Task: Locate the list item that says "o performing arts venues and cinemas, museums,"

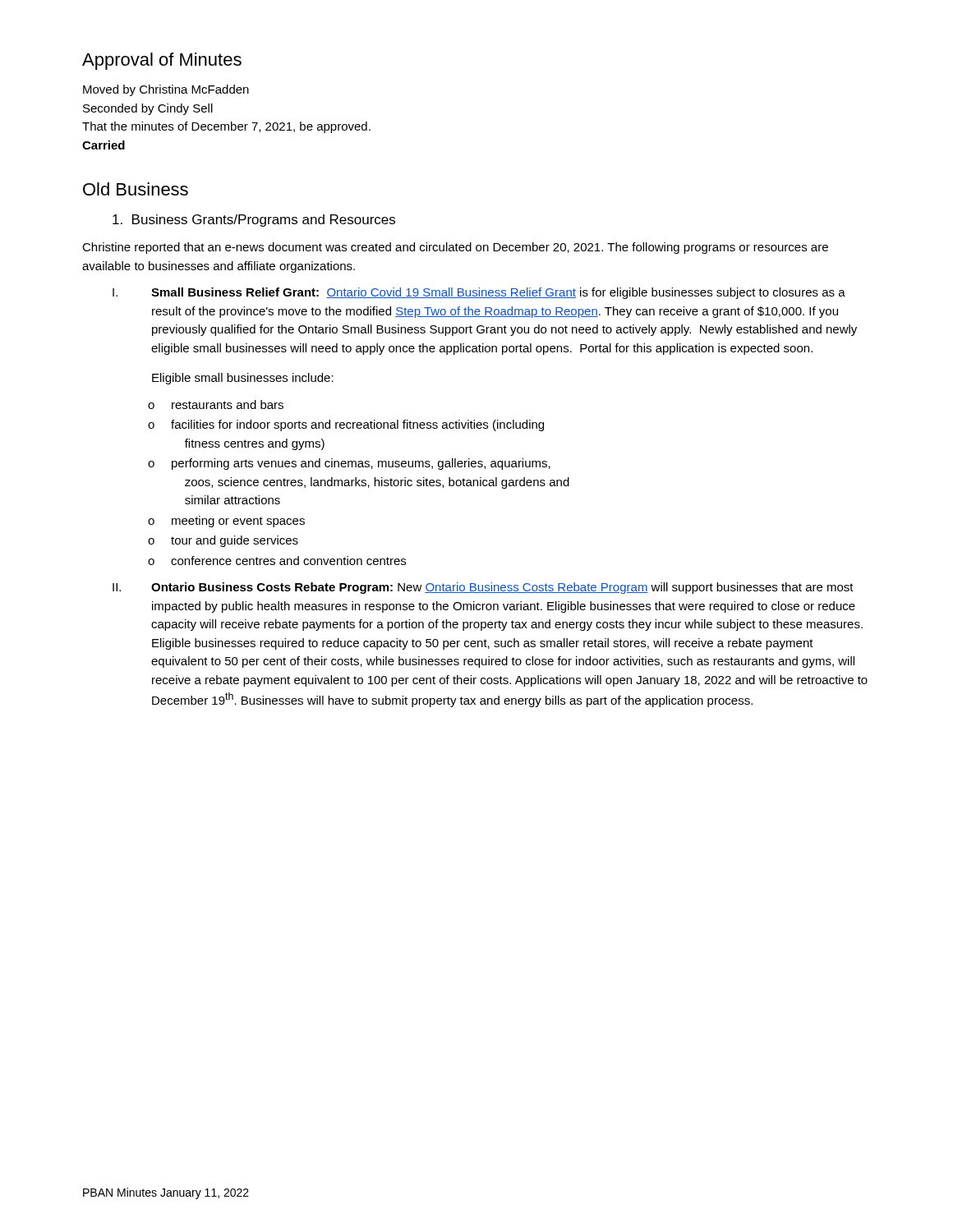Action: 359,482
